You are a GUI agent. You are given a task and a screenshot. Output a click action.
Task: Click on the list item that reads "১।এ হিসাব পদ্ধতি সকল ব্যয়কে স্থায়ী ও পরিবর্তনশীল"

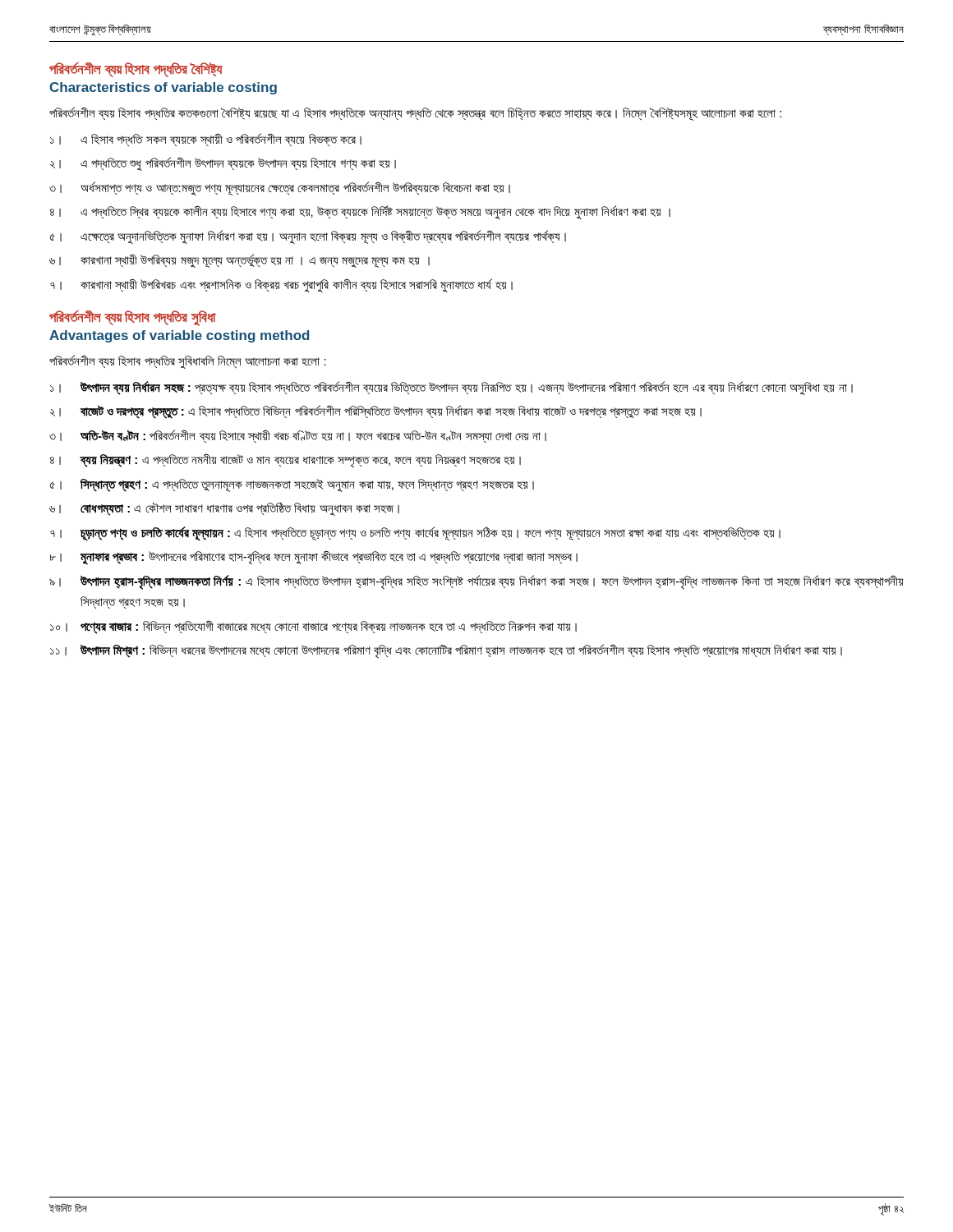(206, 140)
